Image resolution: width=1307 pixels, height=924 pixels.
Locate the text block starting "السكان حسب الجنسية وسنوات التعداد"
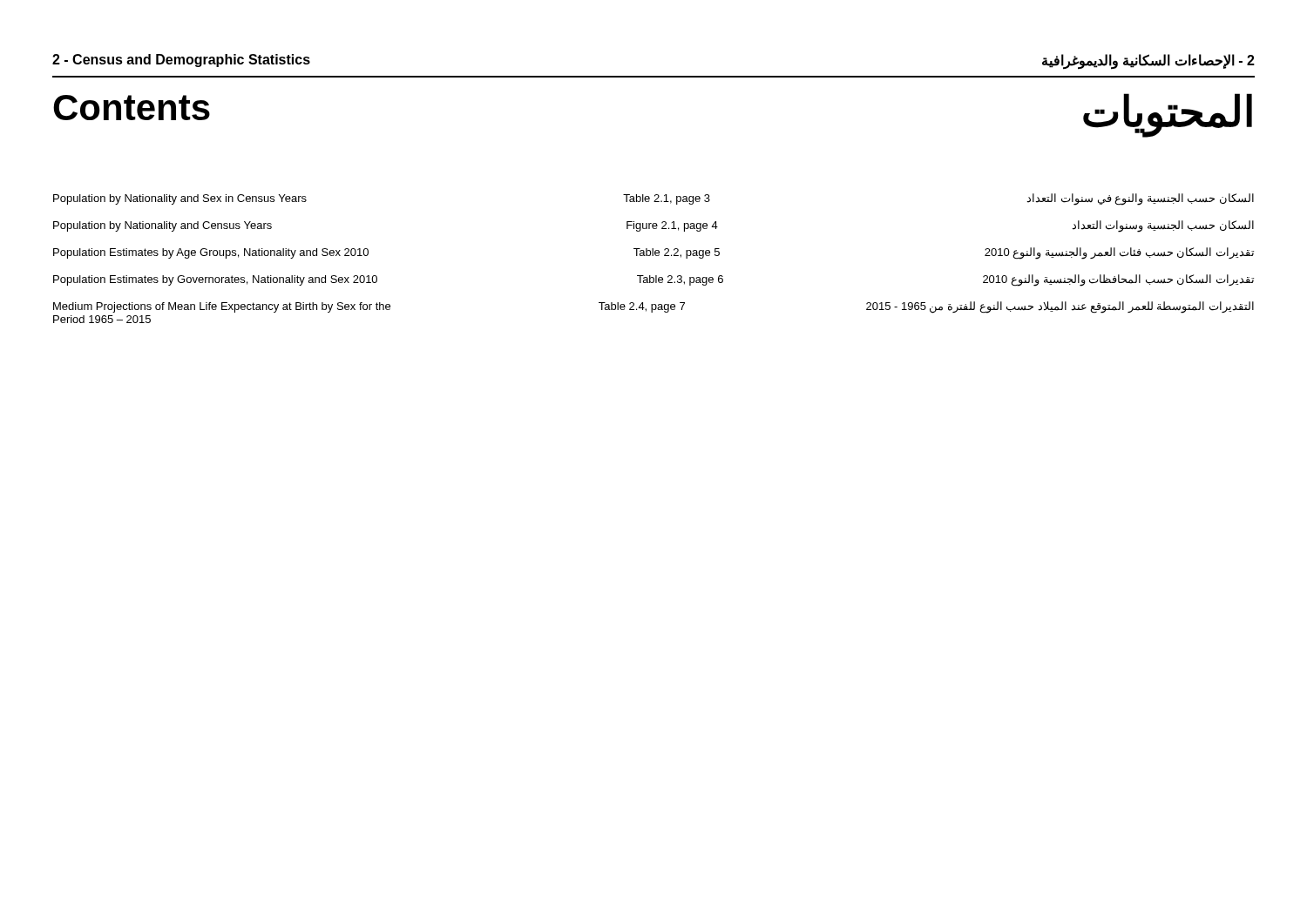1163,225
